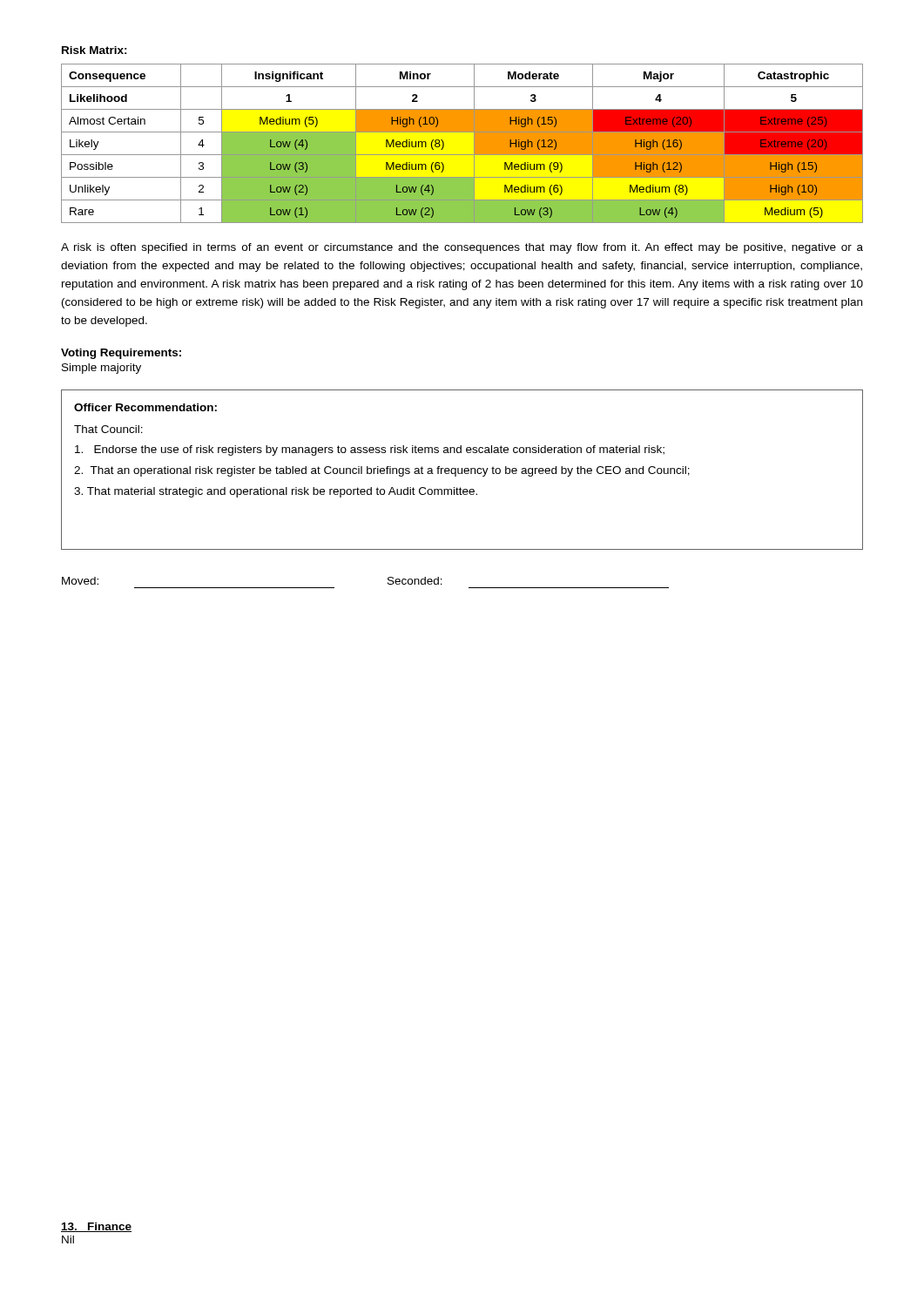
Task: Point to the element starting "Risk Matrix:"
Action: pyautogui.click(x=94, y=50)
